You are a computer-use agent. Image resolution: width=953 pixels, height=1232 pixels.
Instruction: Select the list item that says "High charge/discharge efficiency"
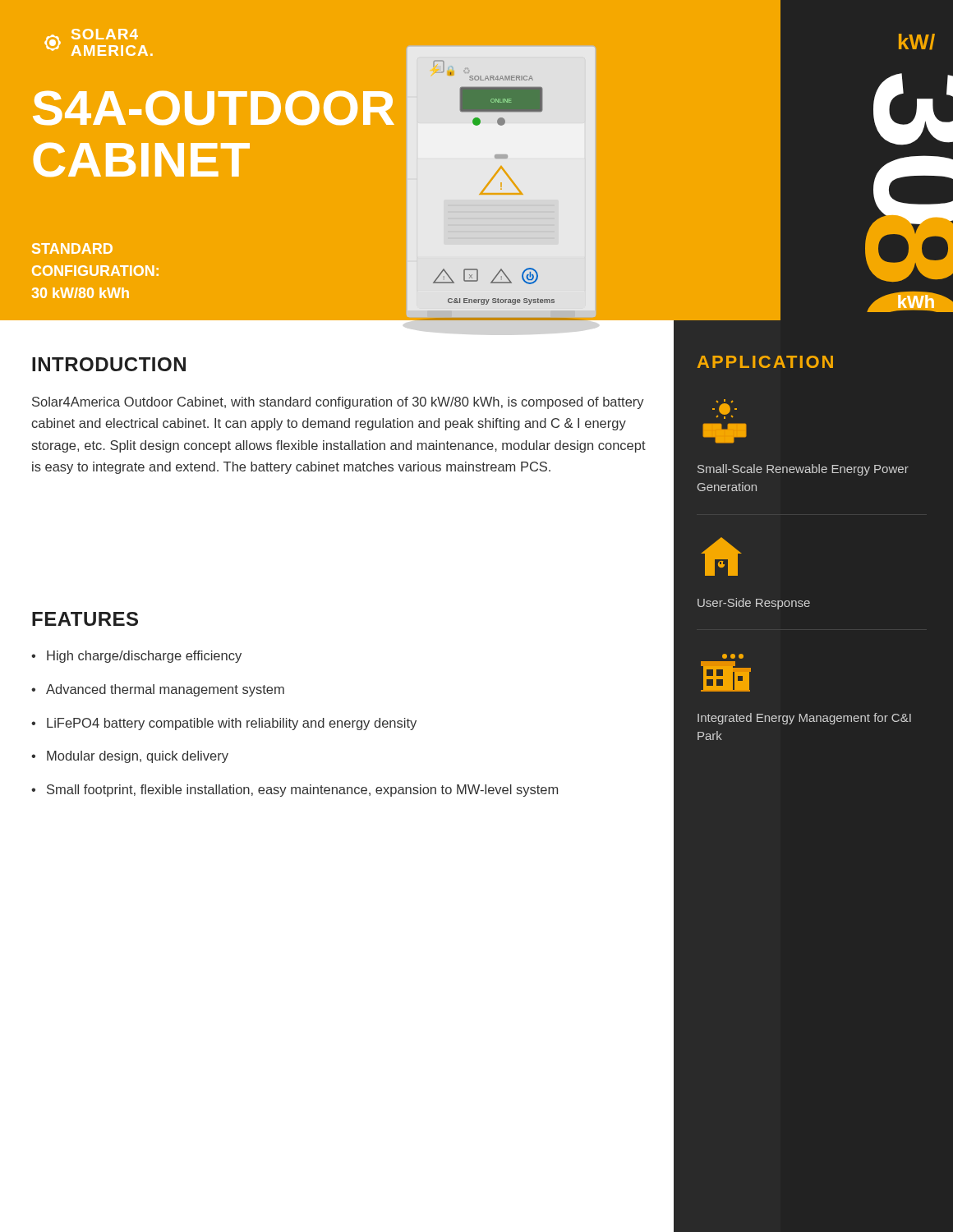click(144, 655)
